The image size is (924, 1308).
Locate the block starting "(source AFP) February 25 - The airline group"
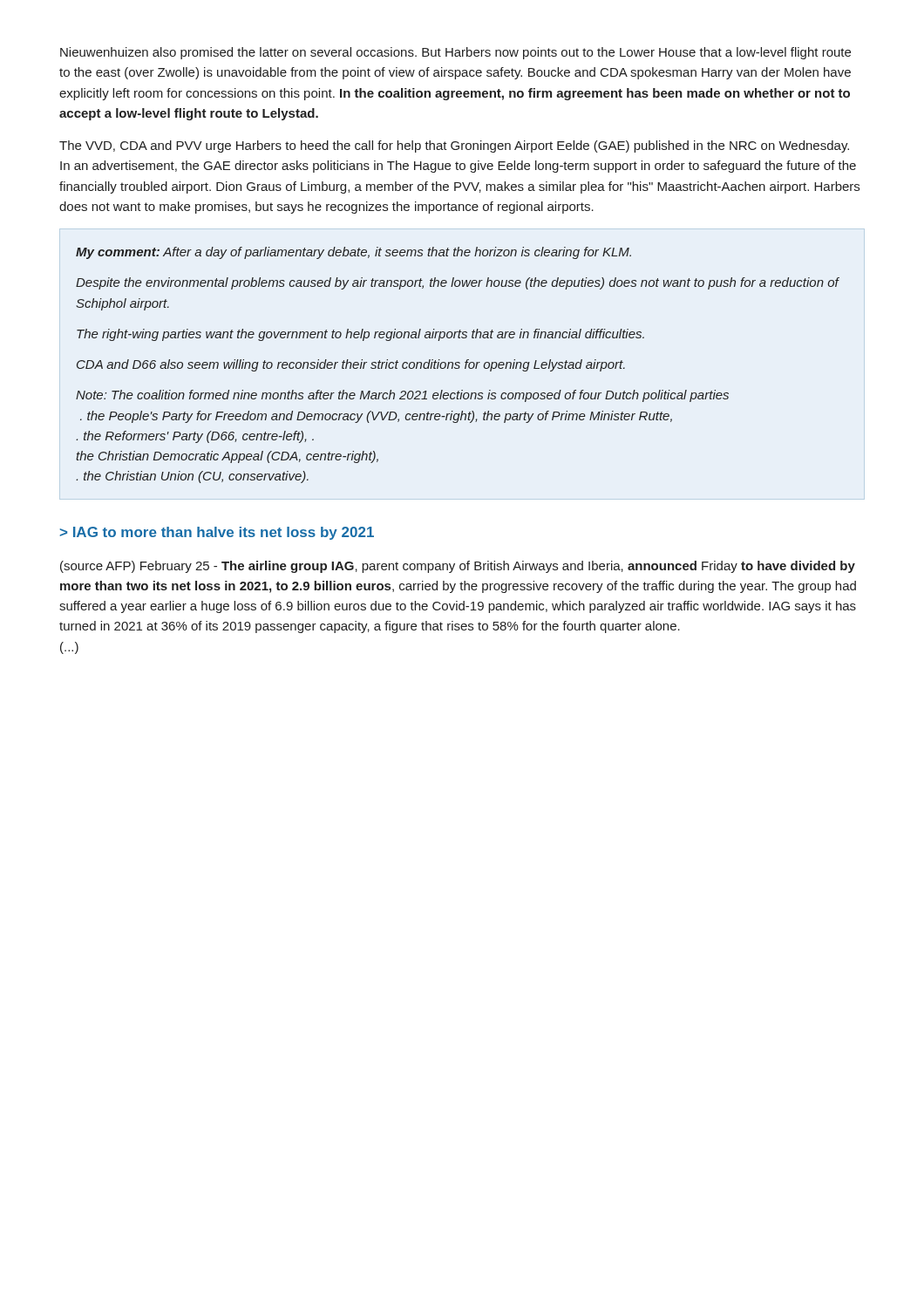[x=458, y=606]
